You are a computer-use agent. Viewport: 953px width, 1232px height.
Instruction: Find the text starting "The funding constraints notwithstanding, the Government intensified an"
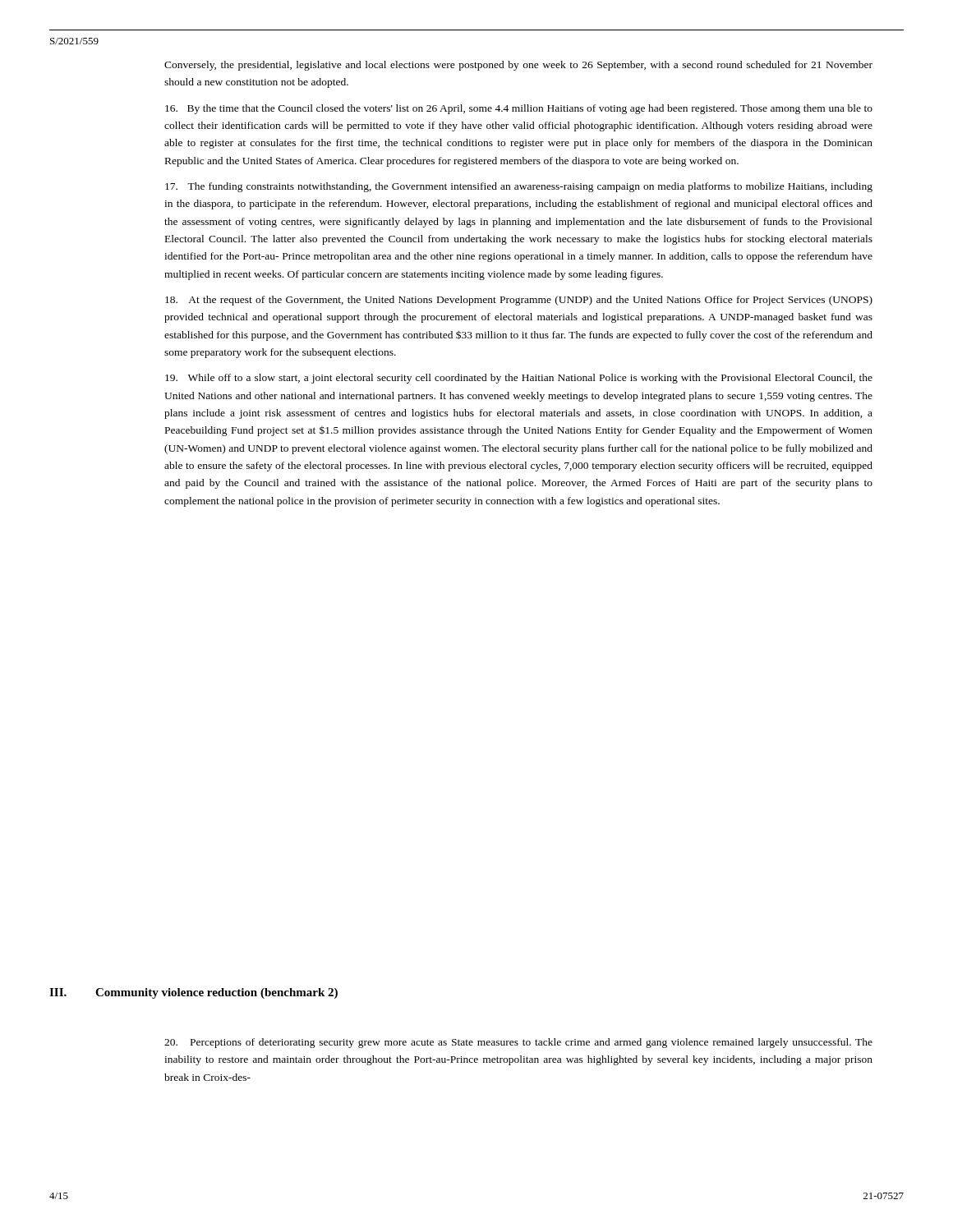point(518,230)
